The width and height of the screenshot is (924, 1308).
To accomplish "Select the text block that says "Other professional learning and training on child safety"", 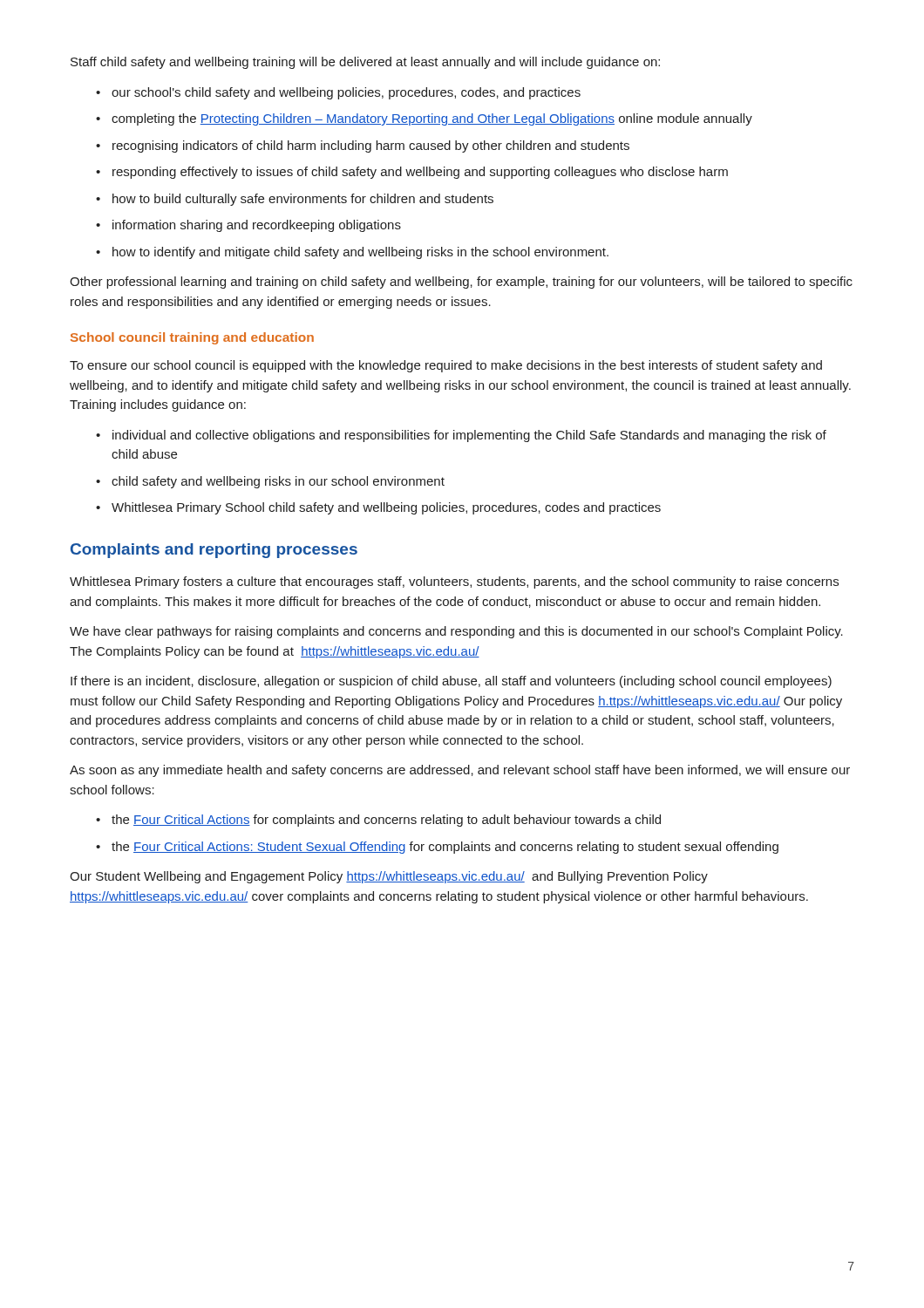I will point(462,292).
